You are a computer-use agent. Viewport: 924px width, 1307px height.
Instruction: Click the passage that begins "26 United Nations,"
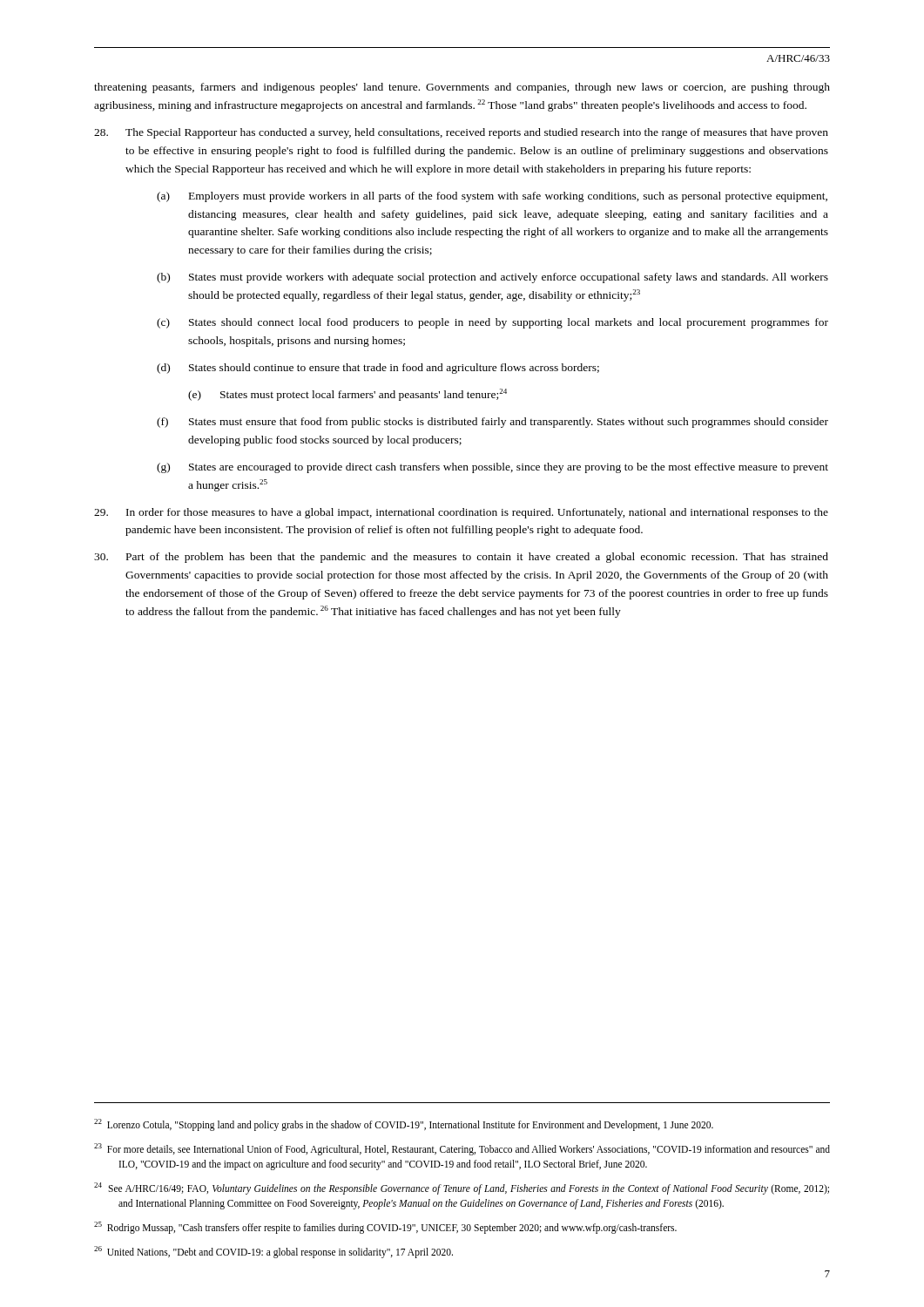(462, 1253)
